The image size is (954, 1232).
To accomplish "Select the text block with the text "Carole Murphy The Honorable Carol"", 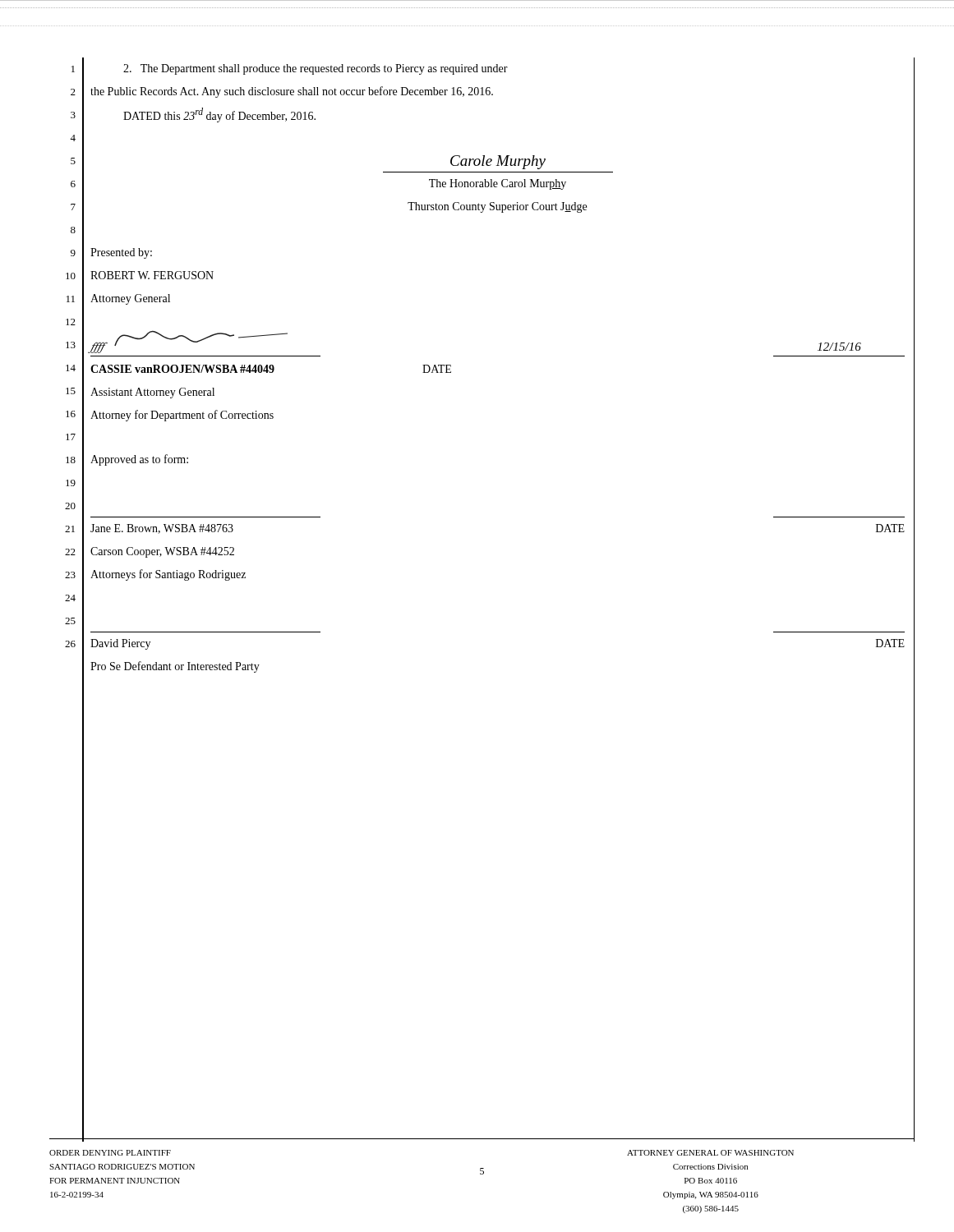I will click(x=498, y=184).
